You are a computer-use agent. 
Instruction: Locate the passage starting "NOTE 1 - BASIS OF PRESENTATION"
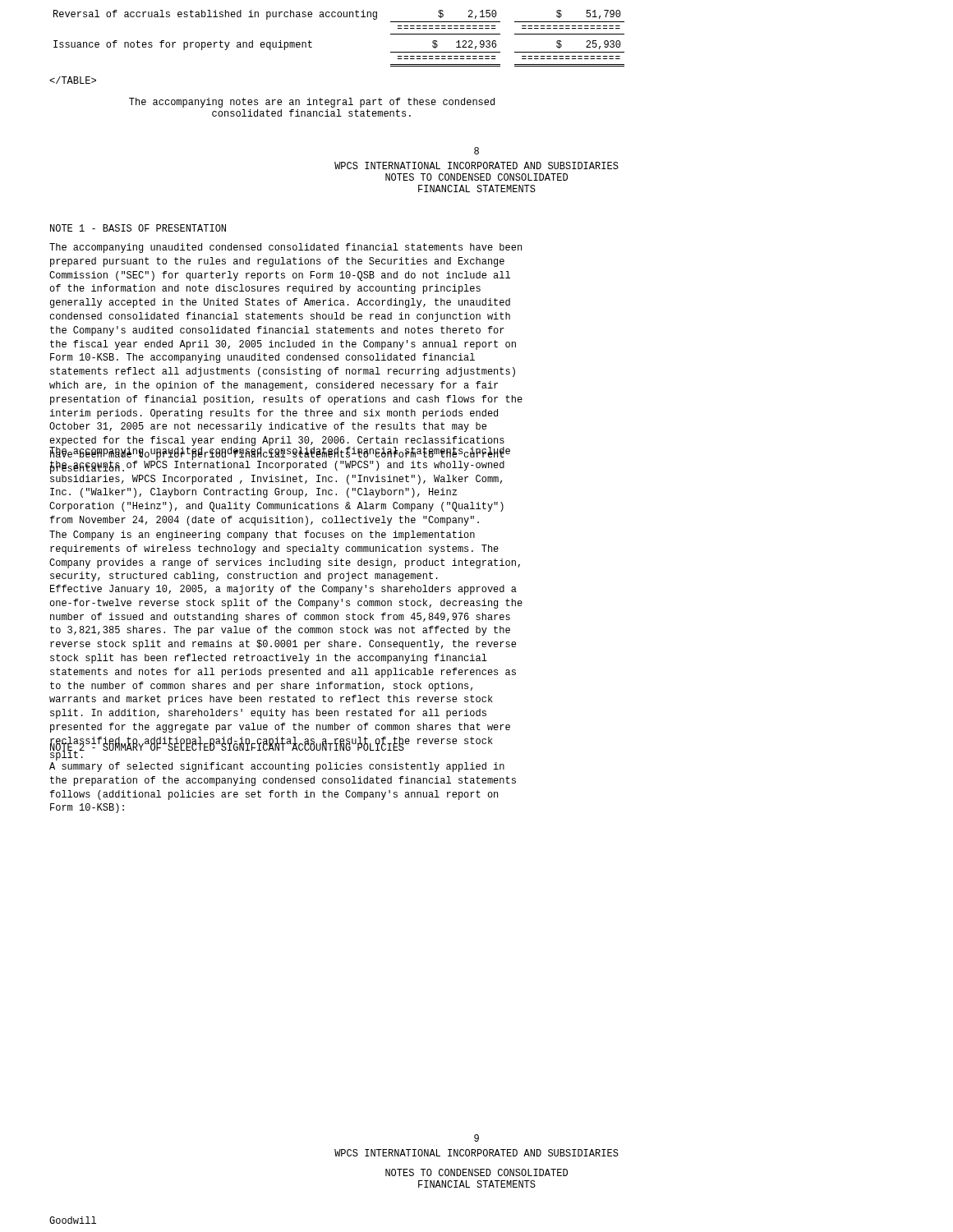[x=138, y=229]
